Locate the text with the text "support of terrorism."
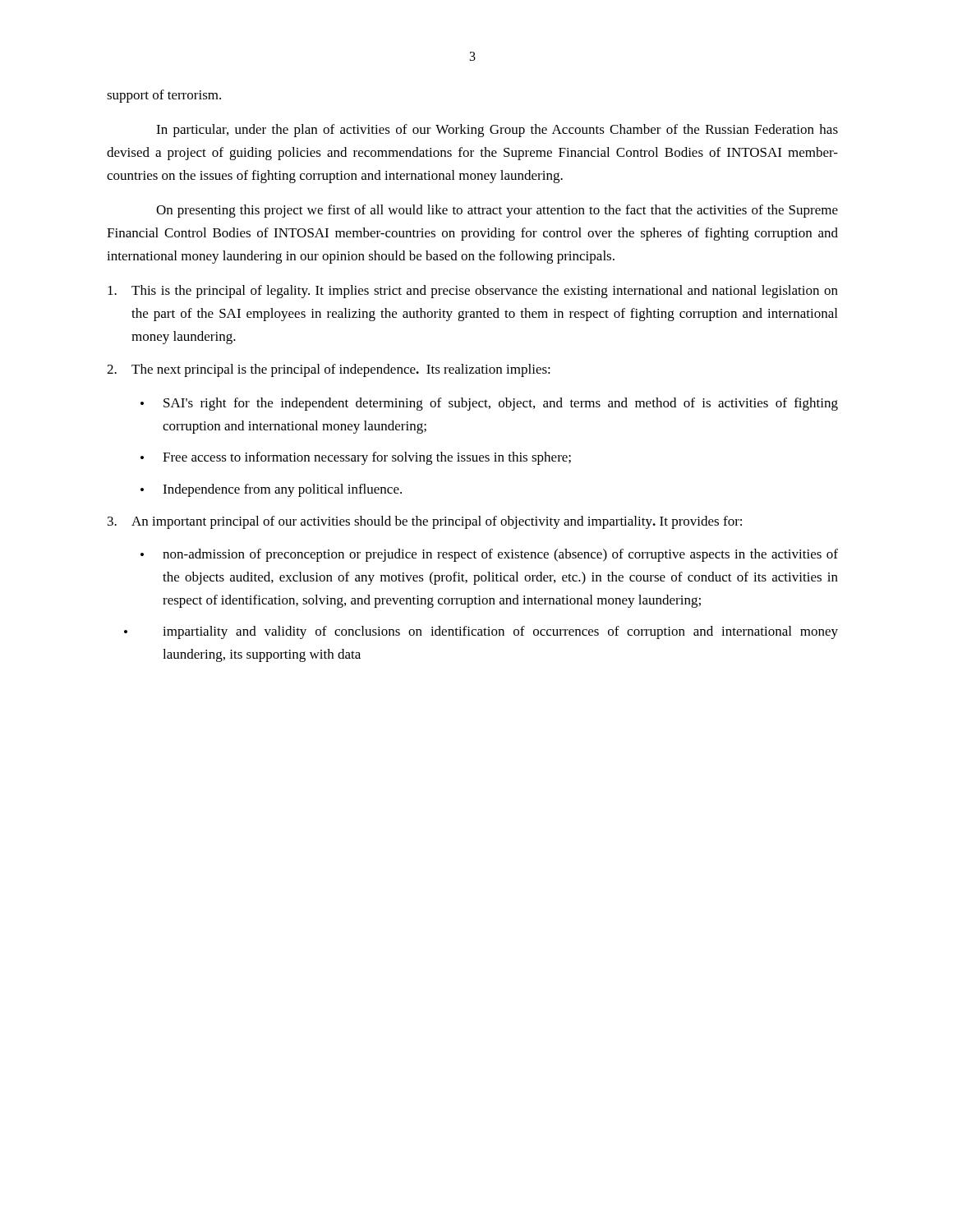The height and width of the screenshot is (1232, 953). pos(164,95)
